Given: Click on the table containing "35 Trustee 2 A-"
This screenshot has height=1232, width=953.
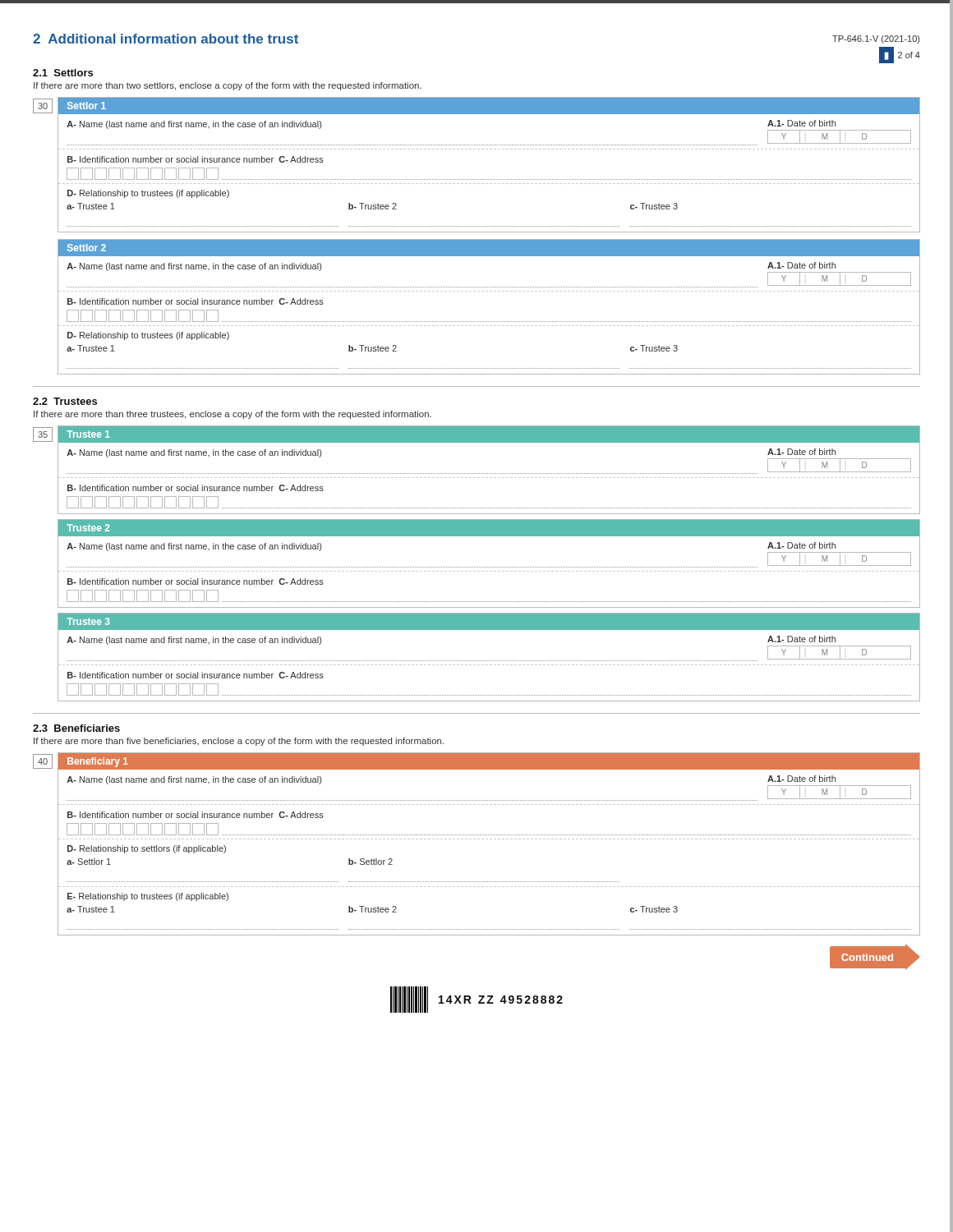Looking at the screenshot, I should pyautogui.click(x=476, y=564).
